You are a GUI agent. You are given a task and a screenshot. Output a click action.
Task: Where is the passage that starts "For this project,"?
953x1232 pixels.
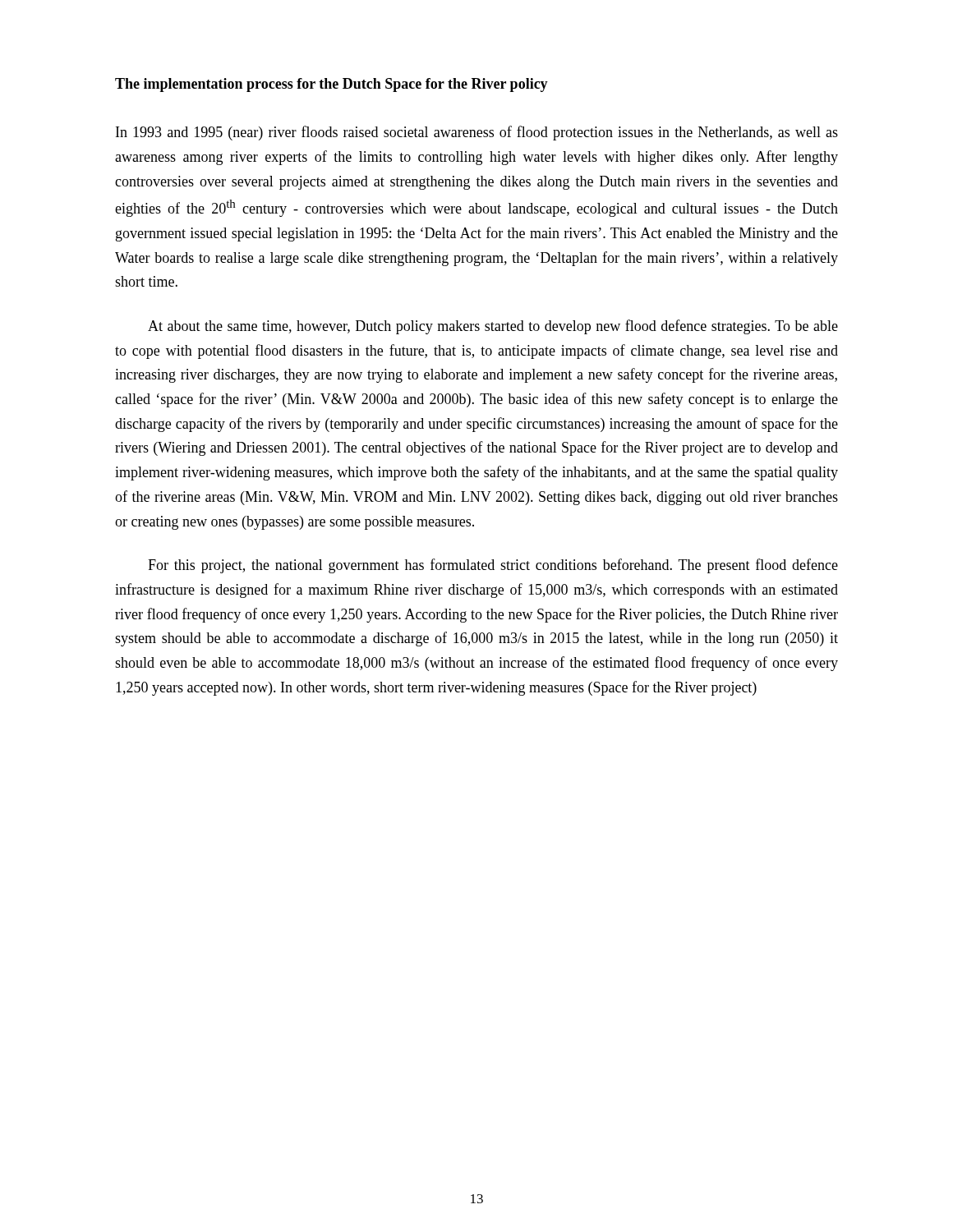(476, 627)
